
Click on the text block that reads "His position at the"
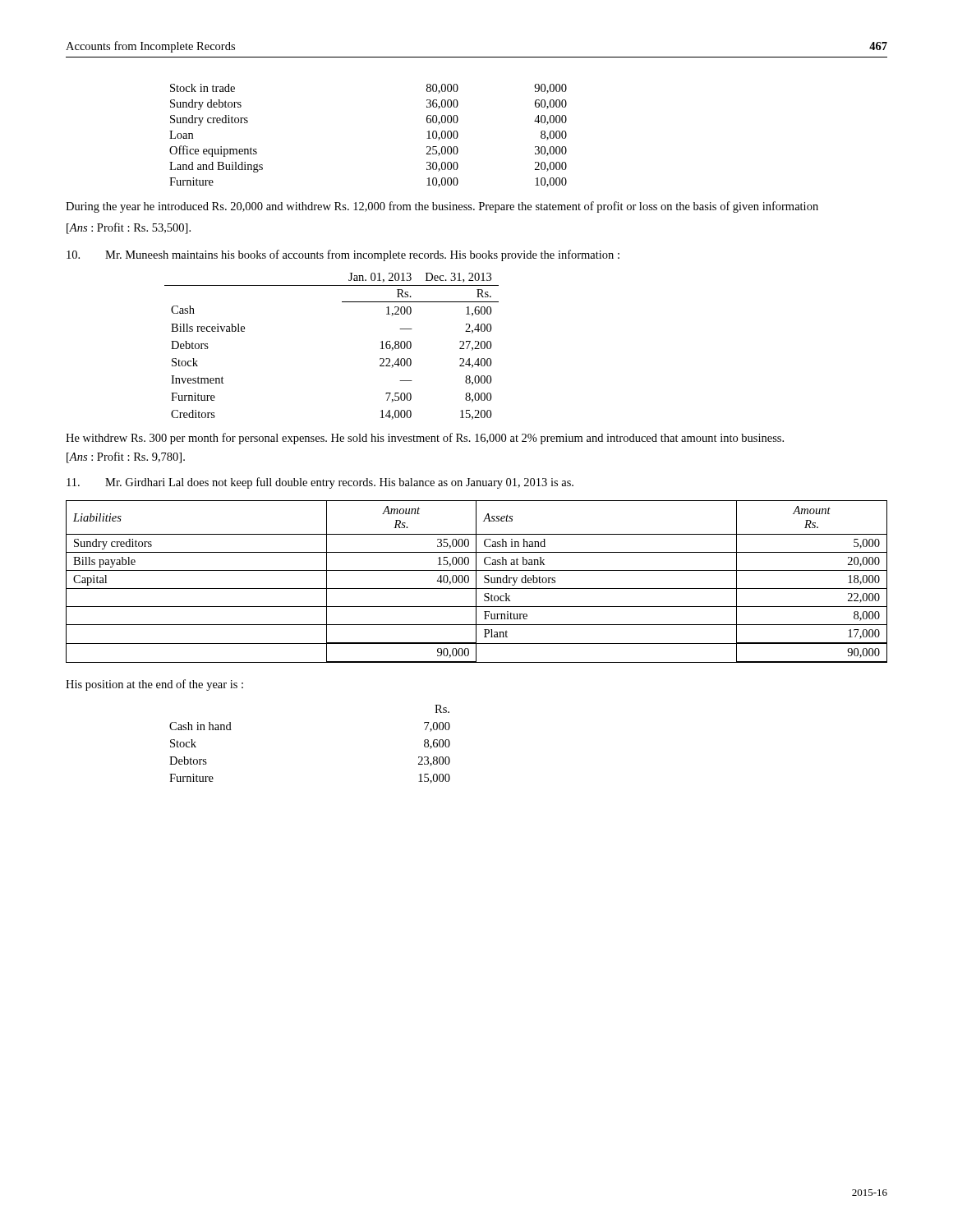[x=155, y=684]
